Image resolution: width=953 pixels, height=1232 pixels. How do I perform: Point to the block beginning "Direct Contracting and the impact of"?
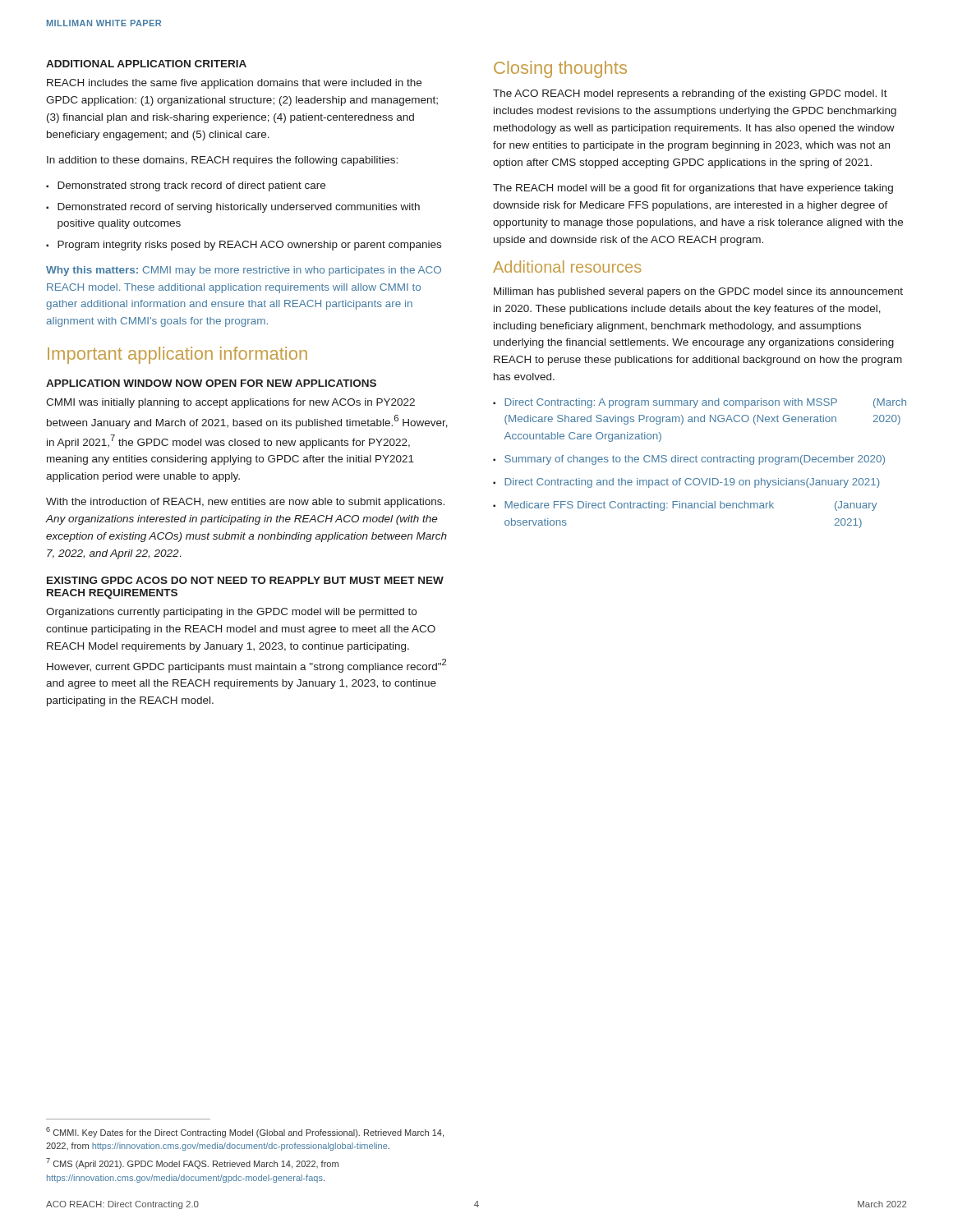[x=692, y=482]
